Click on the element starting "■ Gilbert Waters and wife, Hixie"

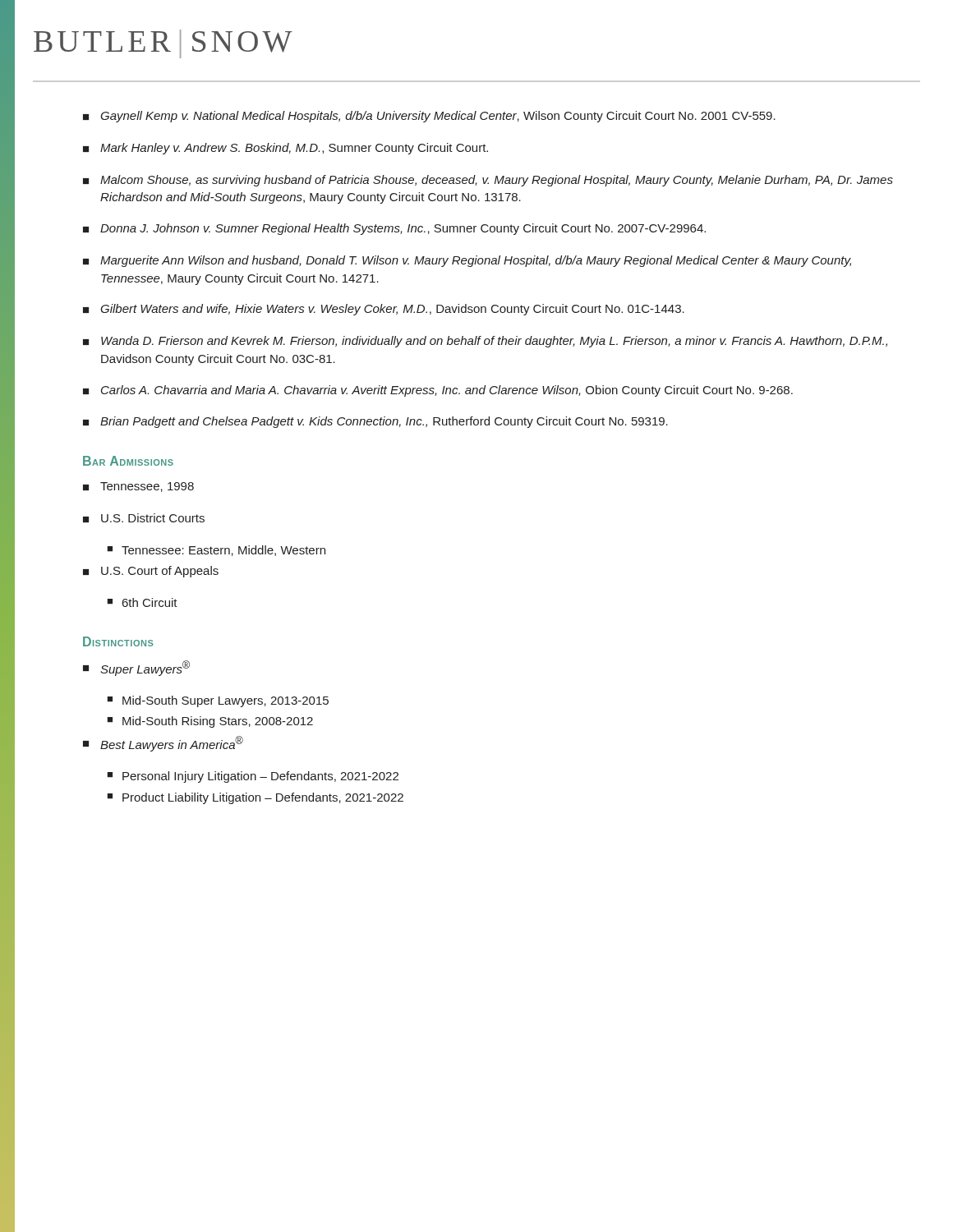[x=493, y=309]
